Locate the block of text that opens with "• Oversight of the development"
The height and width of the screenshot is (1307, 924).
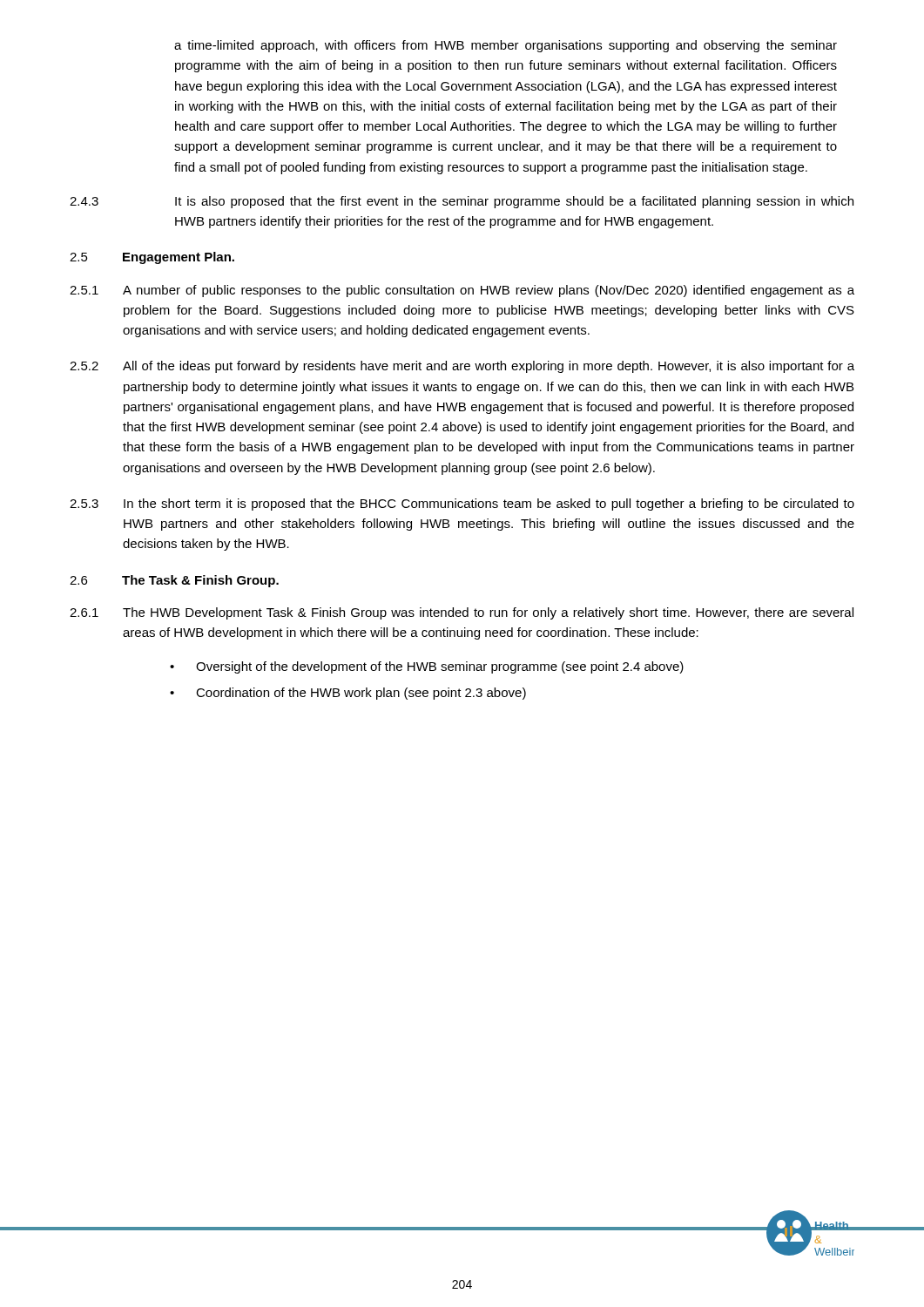click(x=512, y=667)
